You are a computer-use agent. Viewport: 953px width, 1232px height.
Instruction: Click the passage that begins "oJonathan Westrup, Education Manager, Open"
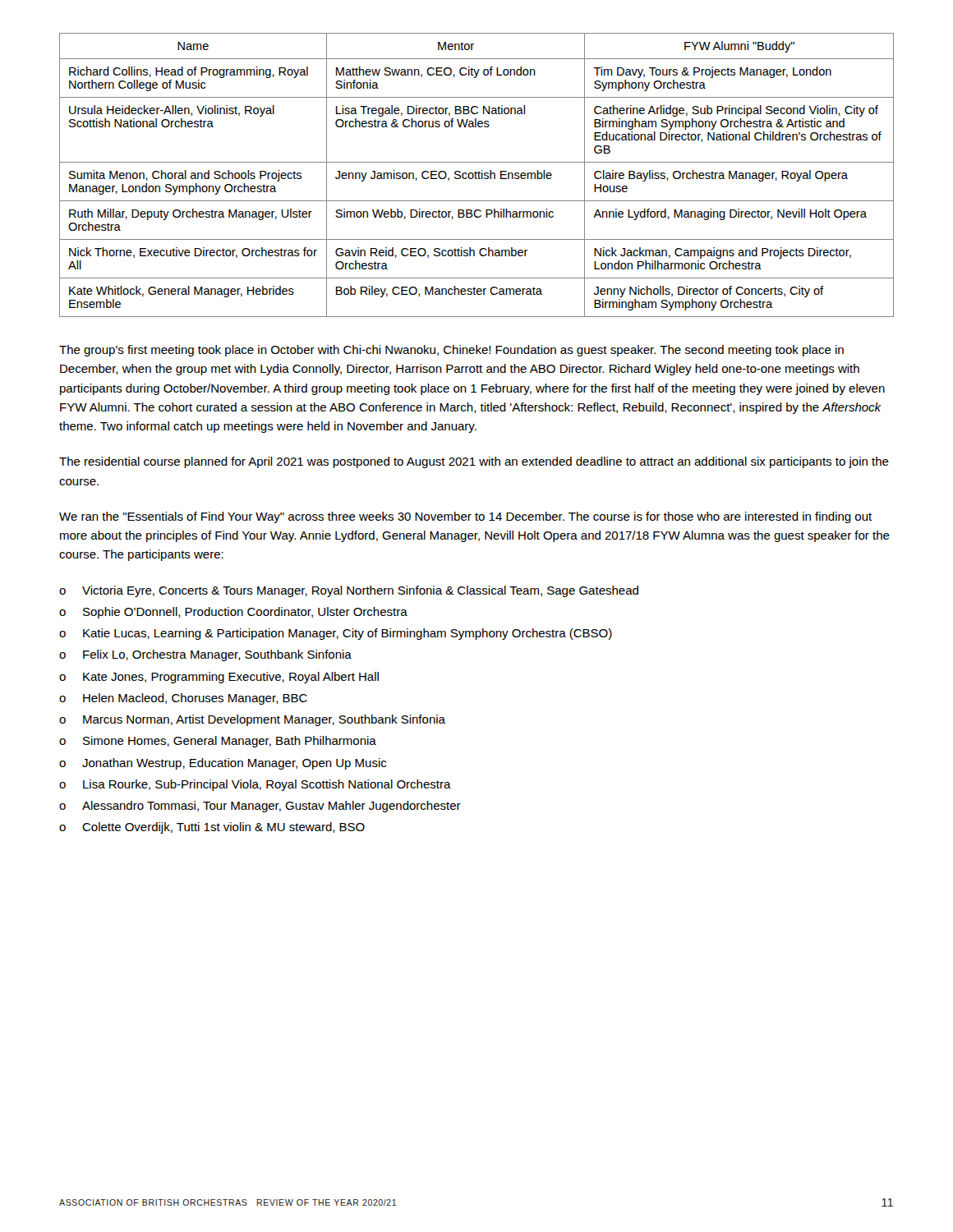223,762
